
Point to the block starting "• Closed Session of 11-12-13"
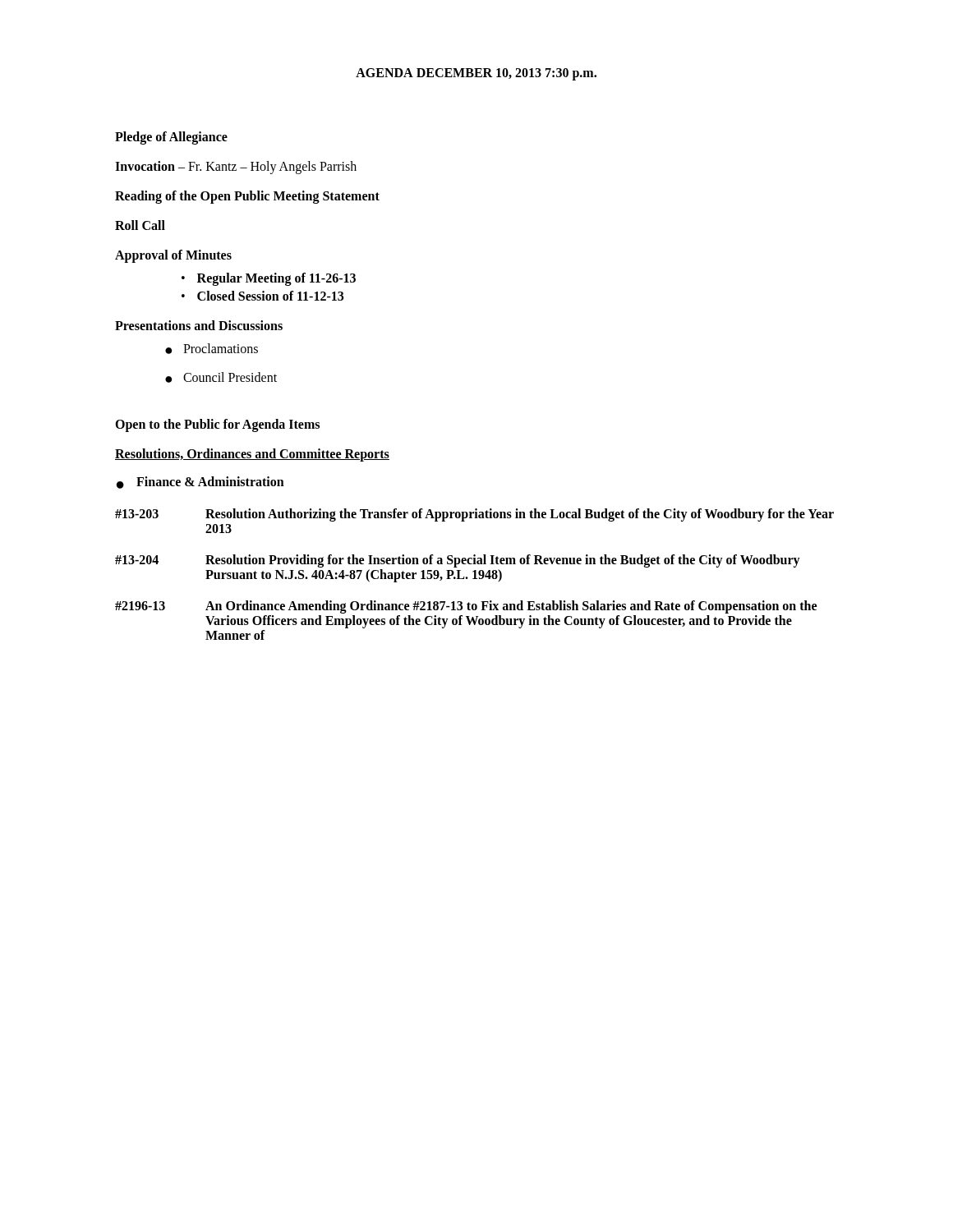pyautogui.click(x=262, y=297)
